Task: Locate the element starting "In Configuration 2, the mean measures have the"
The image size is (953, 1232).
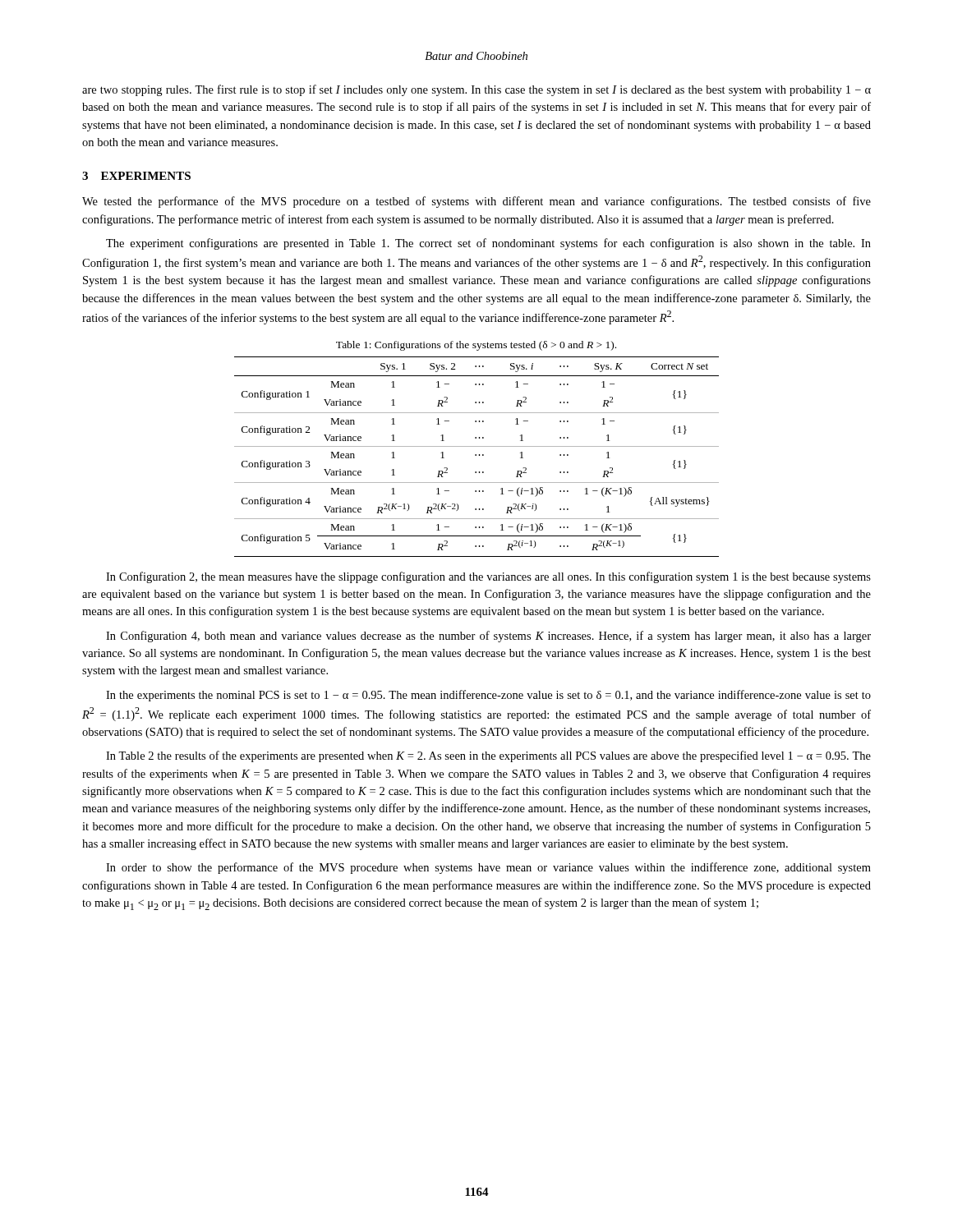Action: [x=476, y=594]
